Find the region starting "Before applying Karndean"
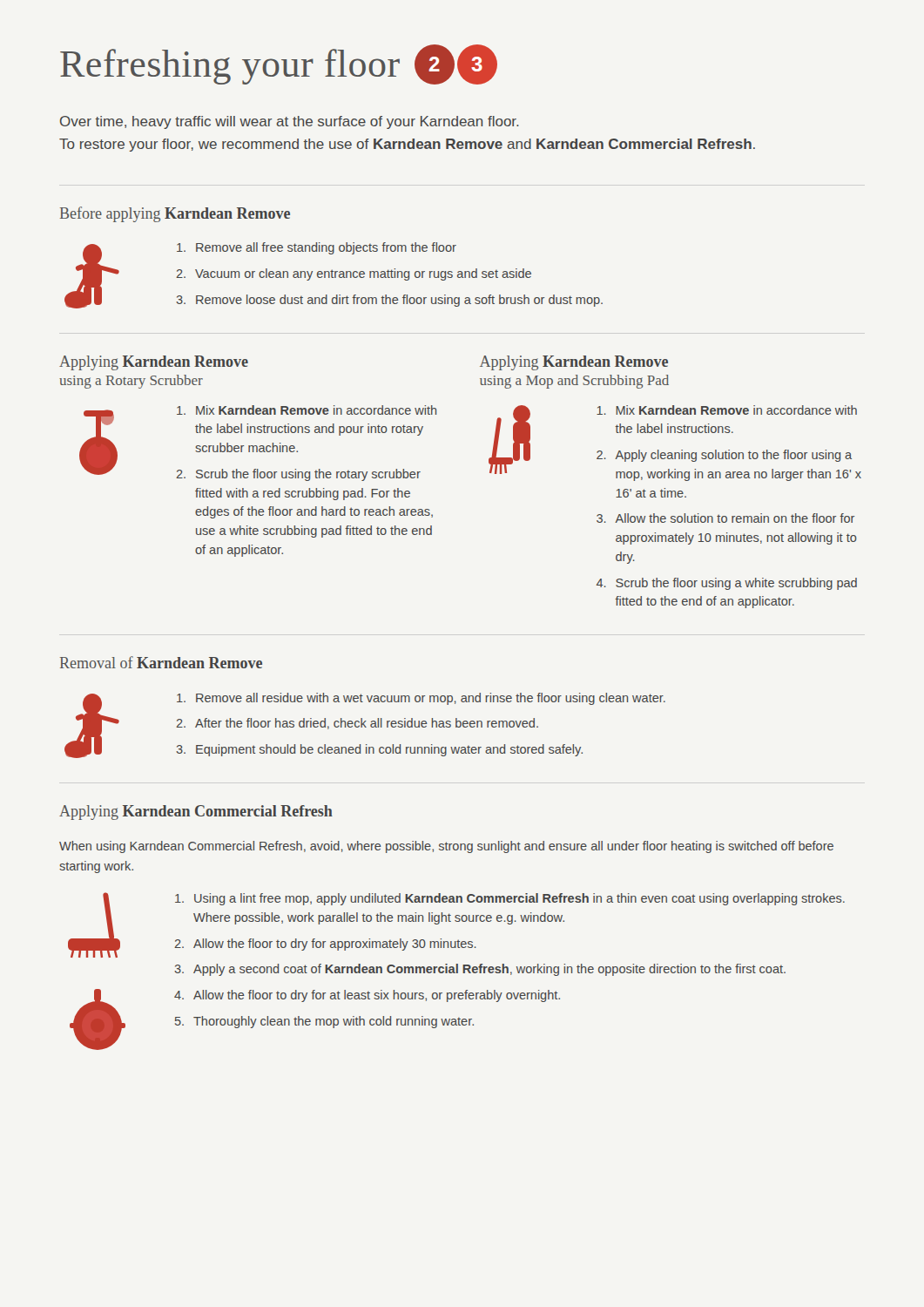924x1307 pixels. (x=175, y=214)
